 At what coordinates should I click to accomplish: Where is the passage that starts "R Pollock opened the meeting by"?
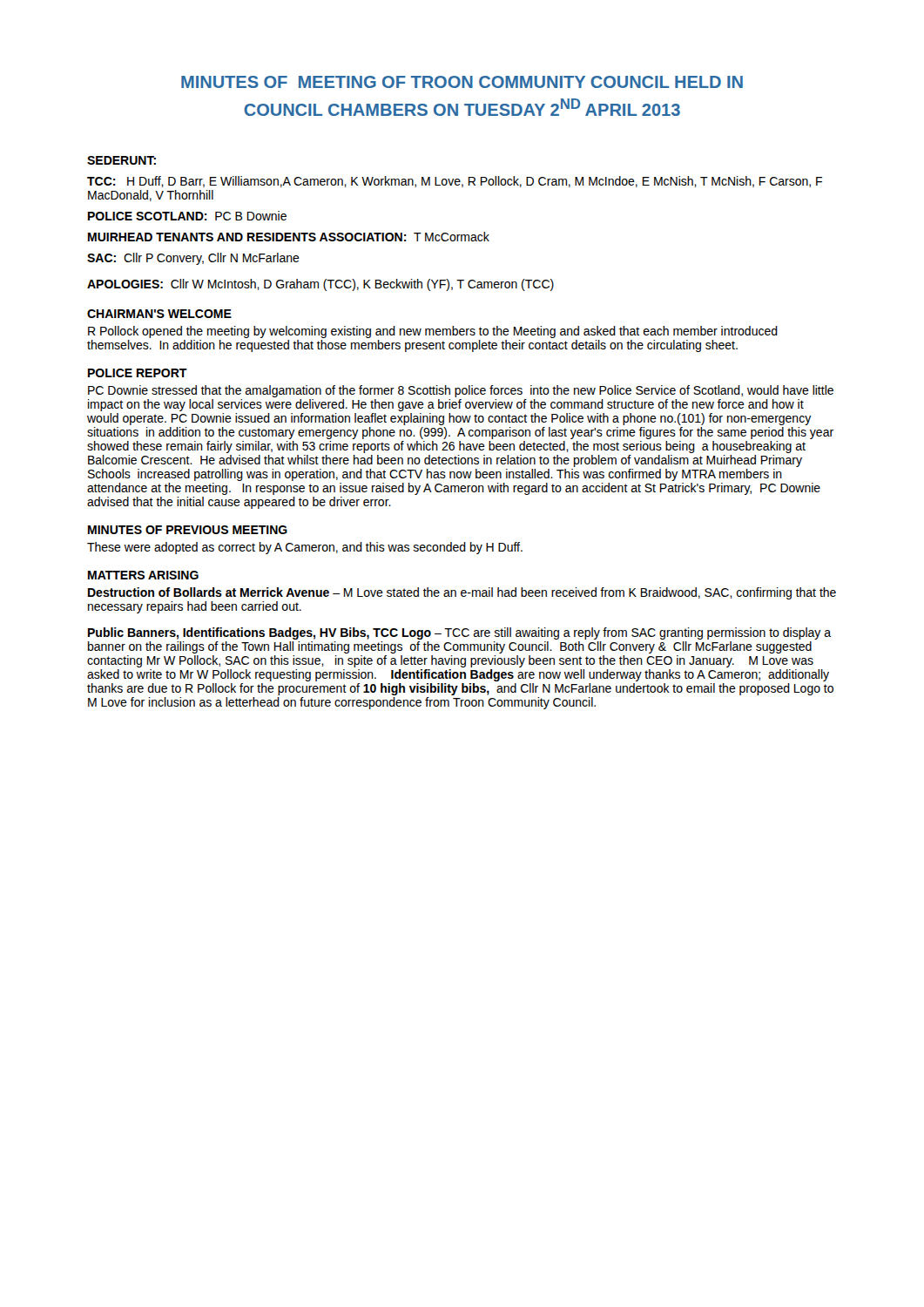[462, 338]
